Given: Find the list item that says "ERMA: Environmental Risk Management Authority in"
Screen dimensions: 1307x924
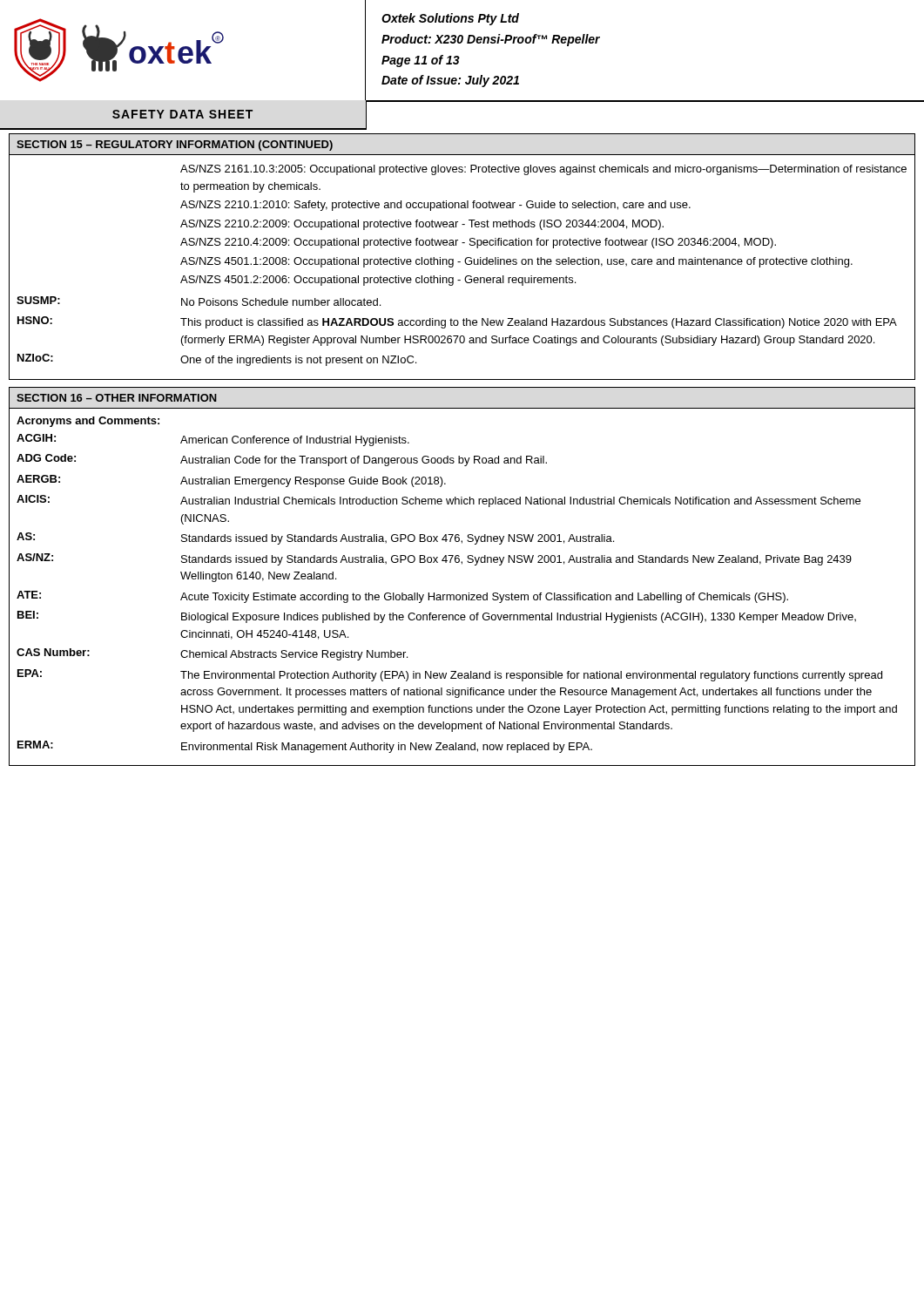Looking at the screenshot, I should (x=462, y=746).
